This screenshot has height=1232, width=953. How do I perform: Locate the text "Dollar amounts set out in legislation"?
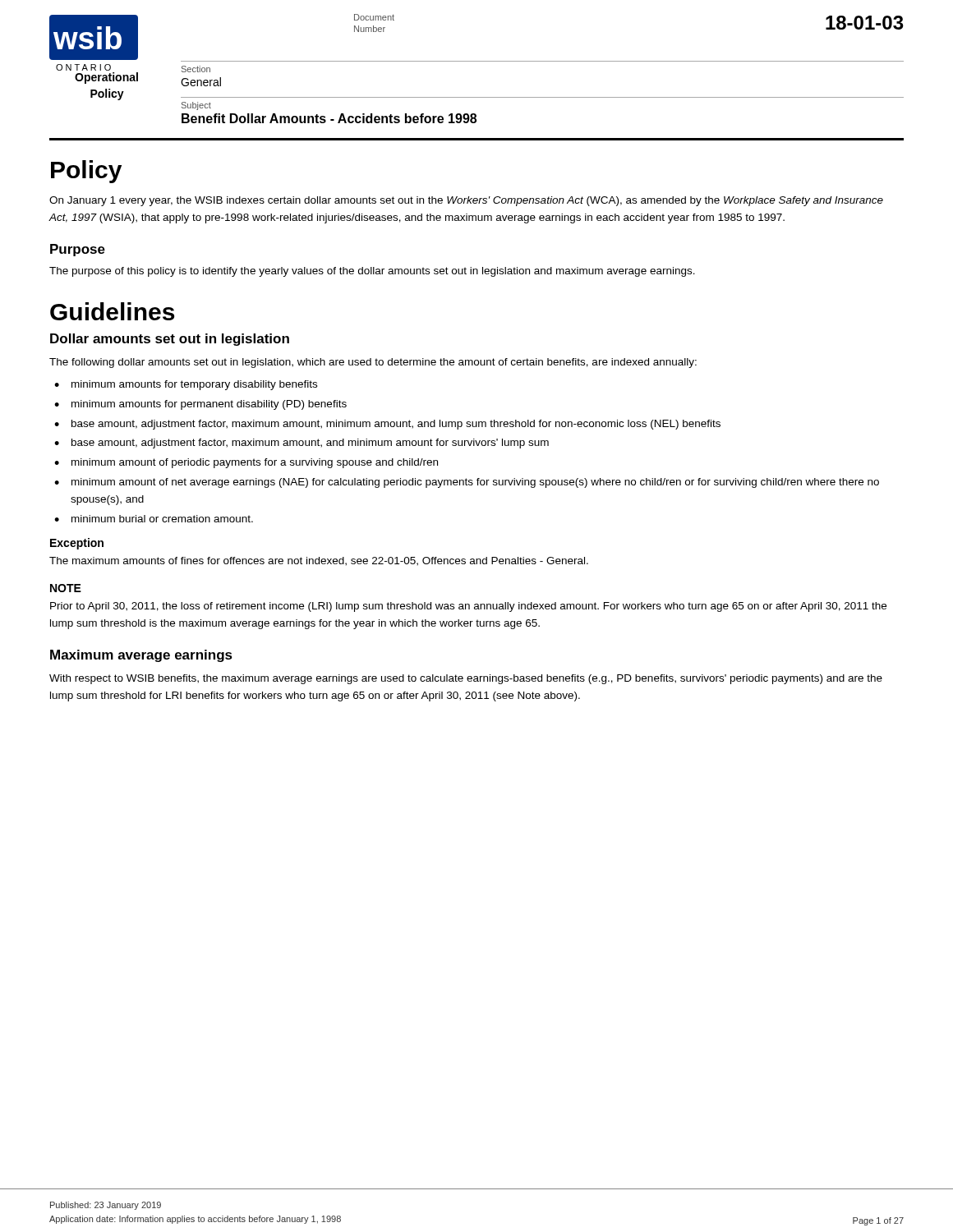(x=170, y=339)
